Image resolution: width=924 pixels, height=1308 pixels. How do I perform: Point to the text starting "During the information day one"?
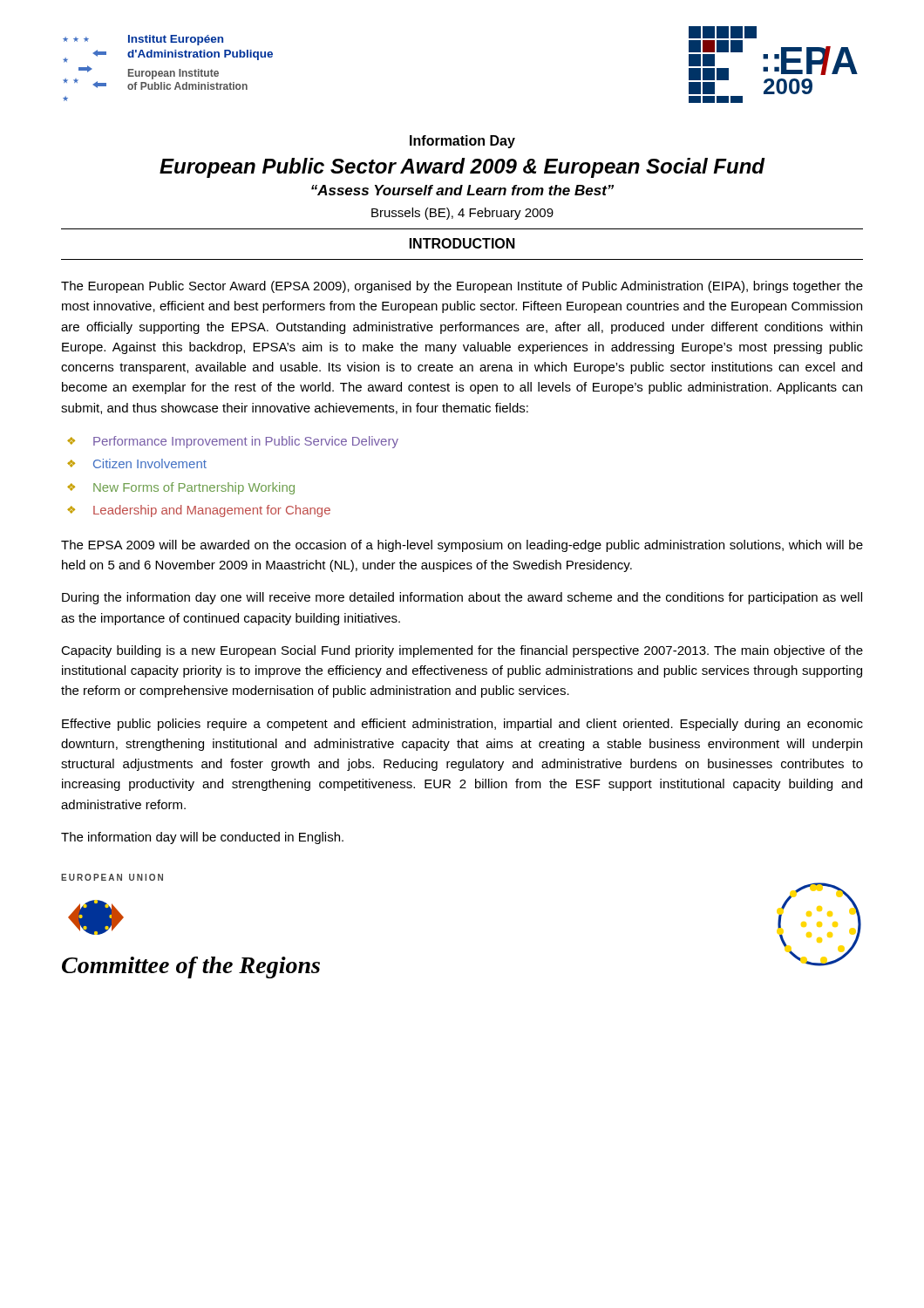pyautogui.click(x=462, y=607)
